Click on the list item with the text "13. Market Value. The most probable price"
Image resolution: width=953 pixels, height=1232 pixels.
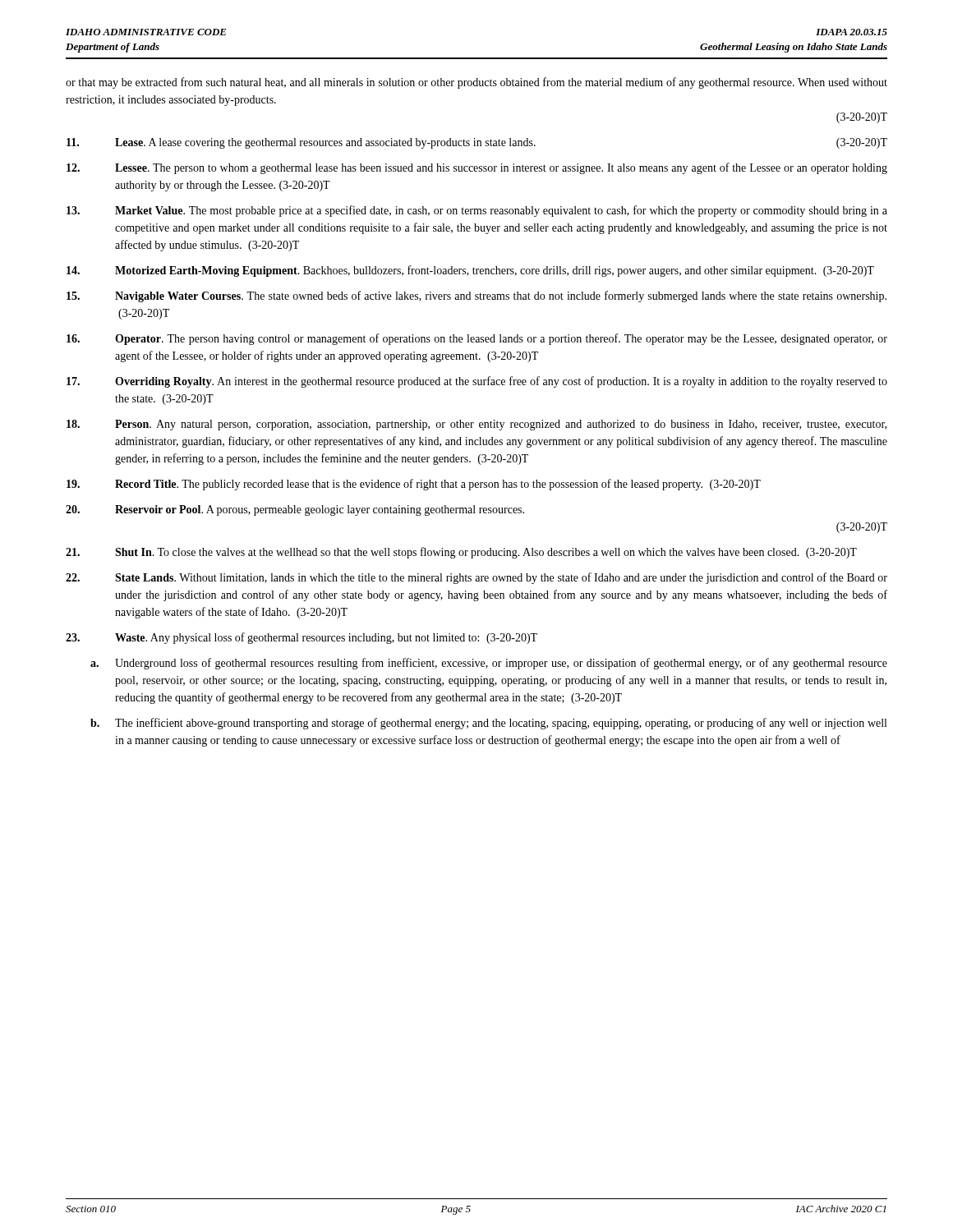tap(476, 228)
